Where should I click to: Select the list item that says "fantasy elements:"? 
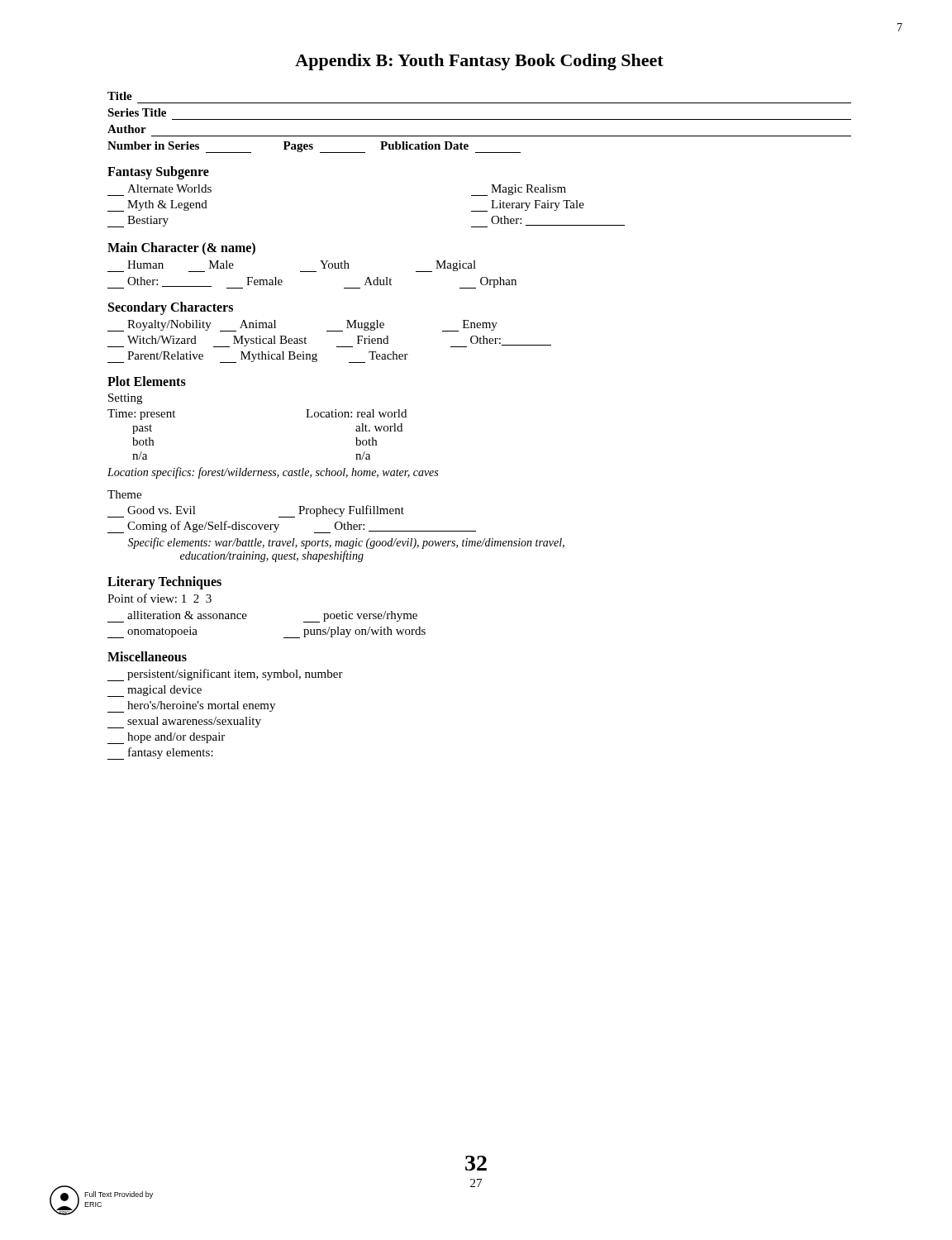[x=161, y=753]
